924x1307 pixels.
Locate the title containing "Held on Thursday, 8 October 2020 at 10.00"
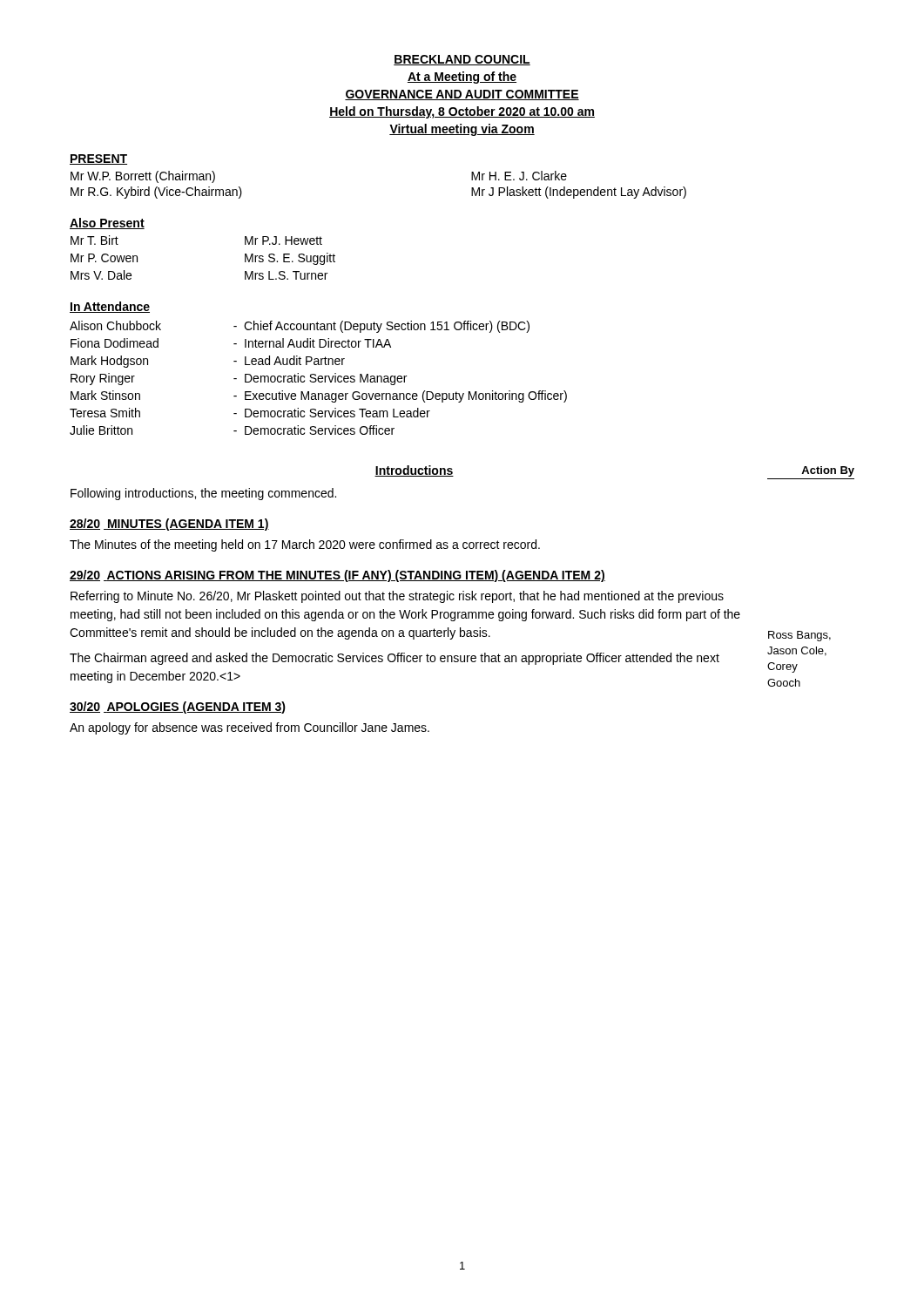[462, 120]
